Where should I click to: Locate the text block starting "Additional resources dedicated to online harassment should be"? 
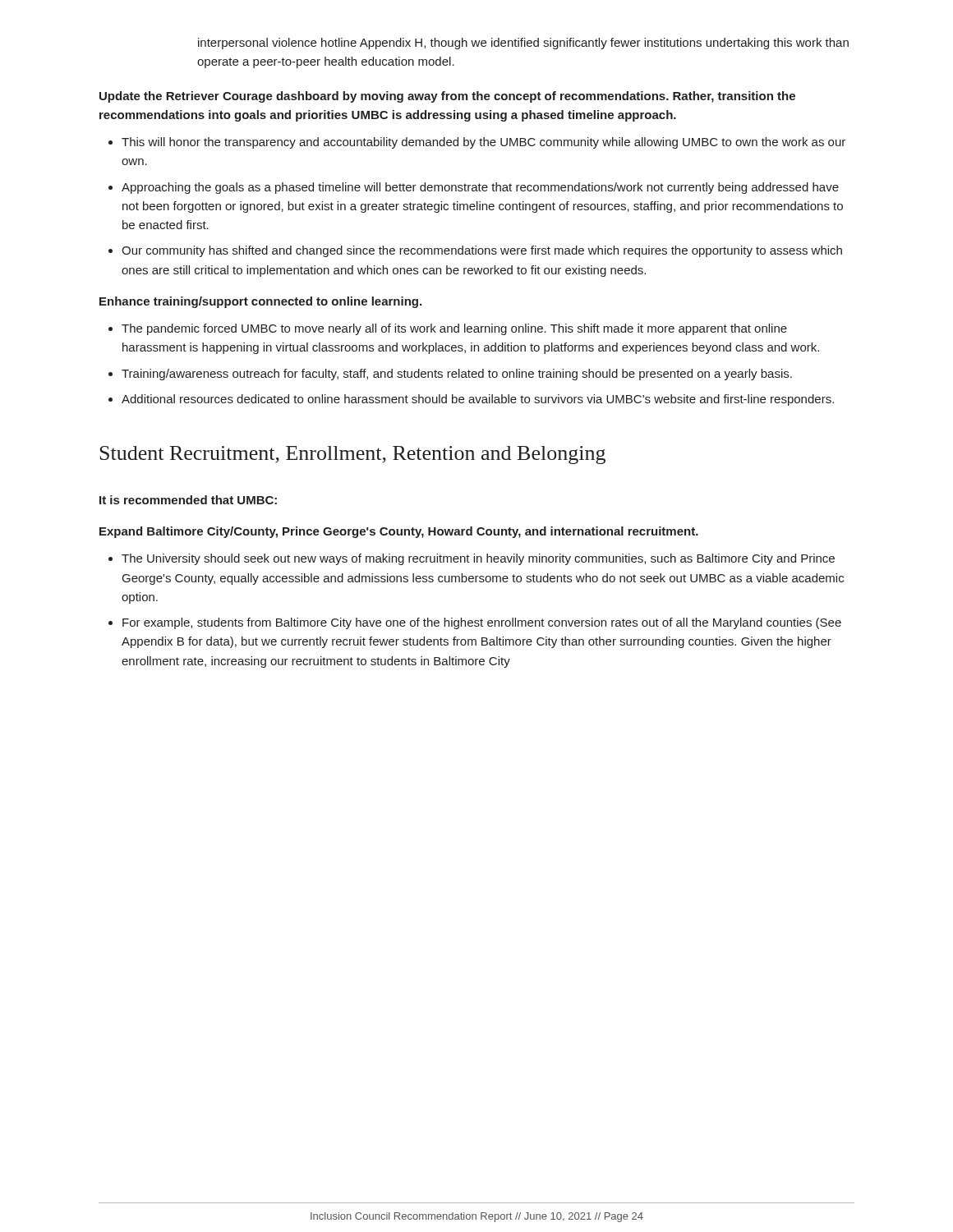(478, 399)
